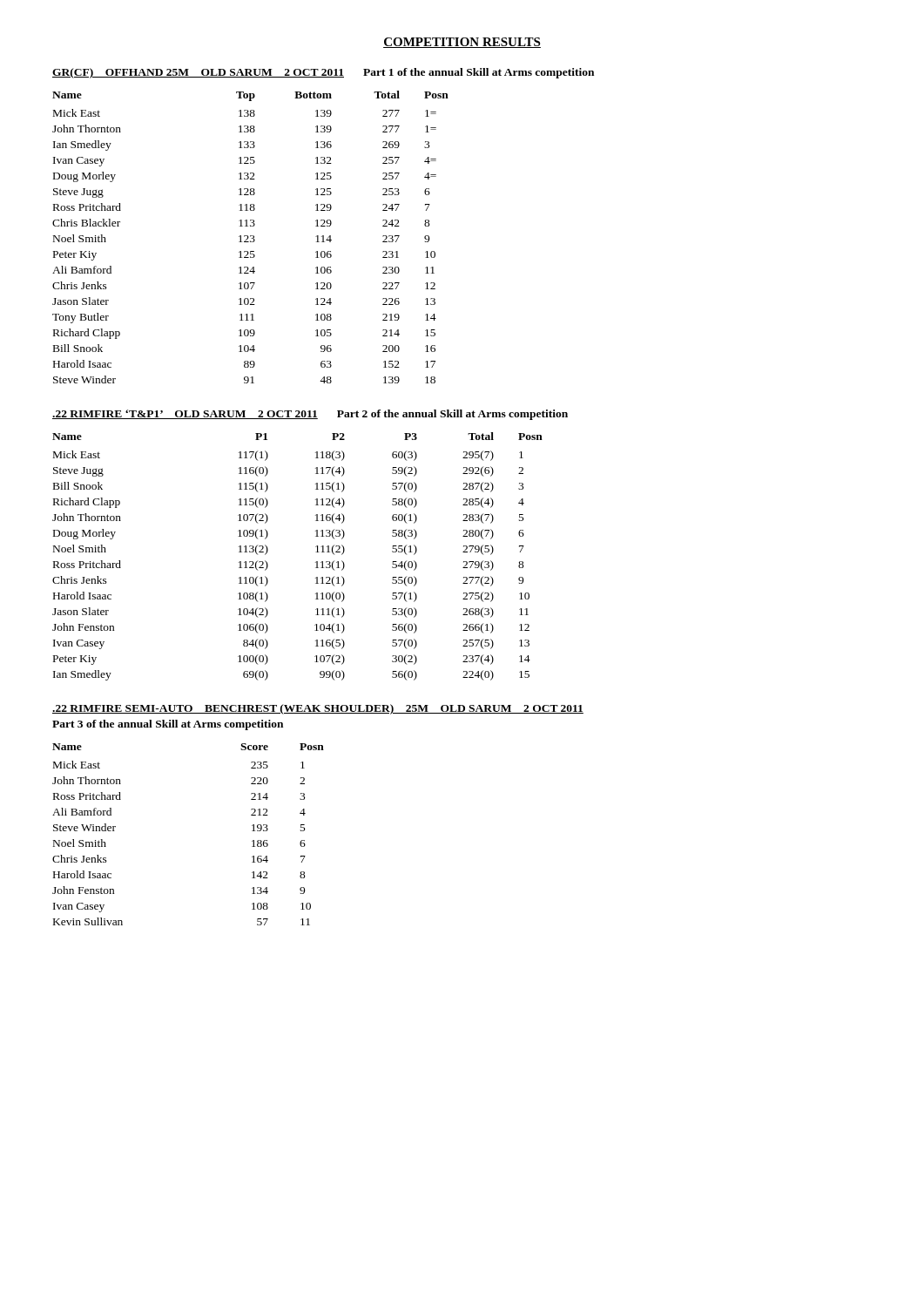This screenshot has height=1307, width=924.
Task: Select the passage starting ".22 RIMFIRE ‘T&P1’ OLD SARUM 2 OCT 2011"
Action: [310, 414]
